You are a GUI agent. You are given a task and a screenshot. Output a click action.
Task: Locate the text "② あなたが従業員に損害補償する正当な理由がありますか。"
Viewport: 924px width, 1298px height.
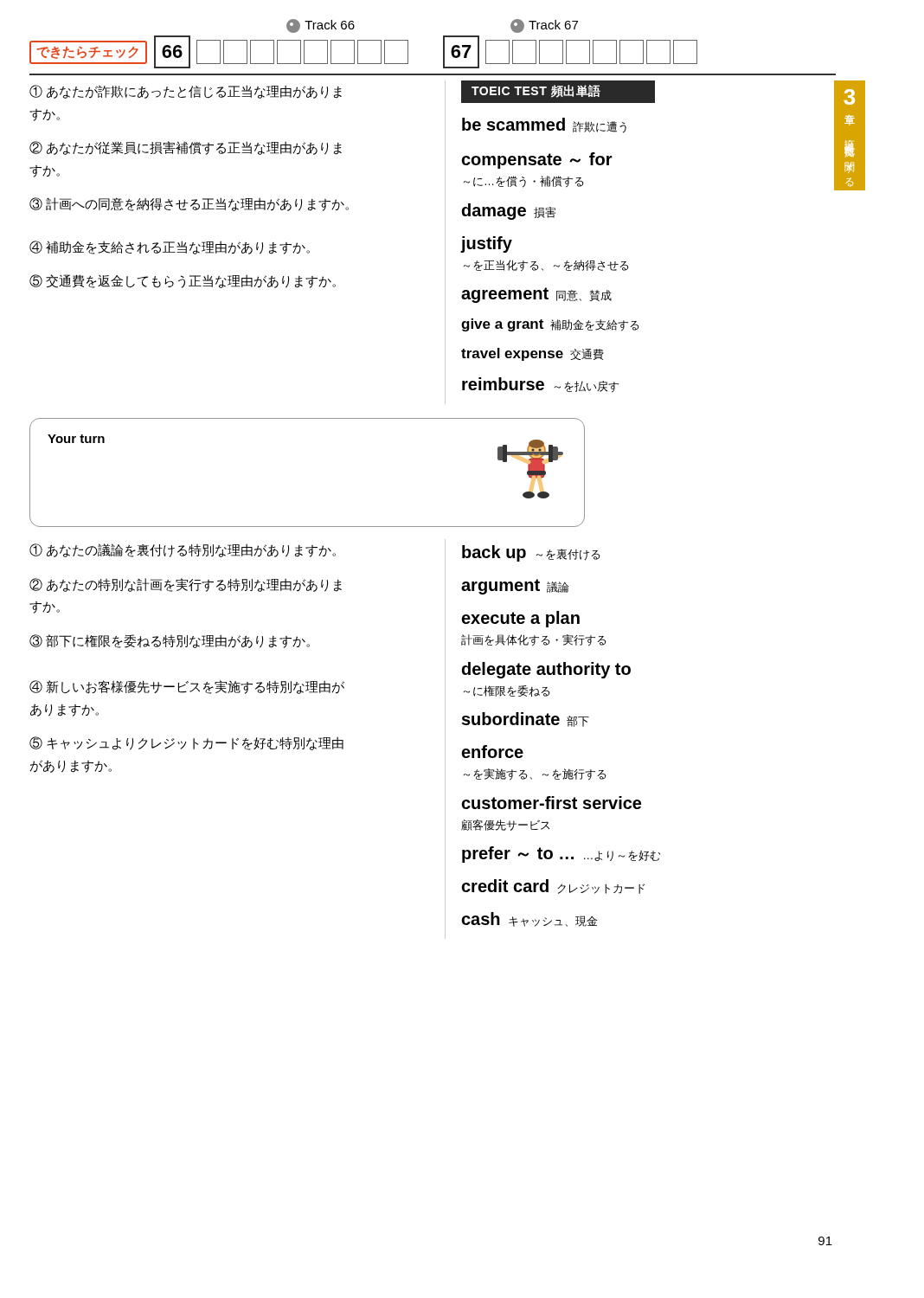point(187,159)
